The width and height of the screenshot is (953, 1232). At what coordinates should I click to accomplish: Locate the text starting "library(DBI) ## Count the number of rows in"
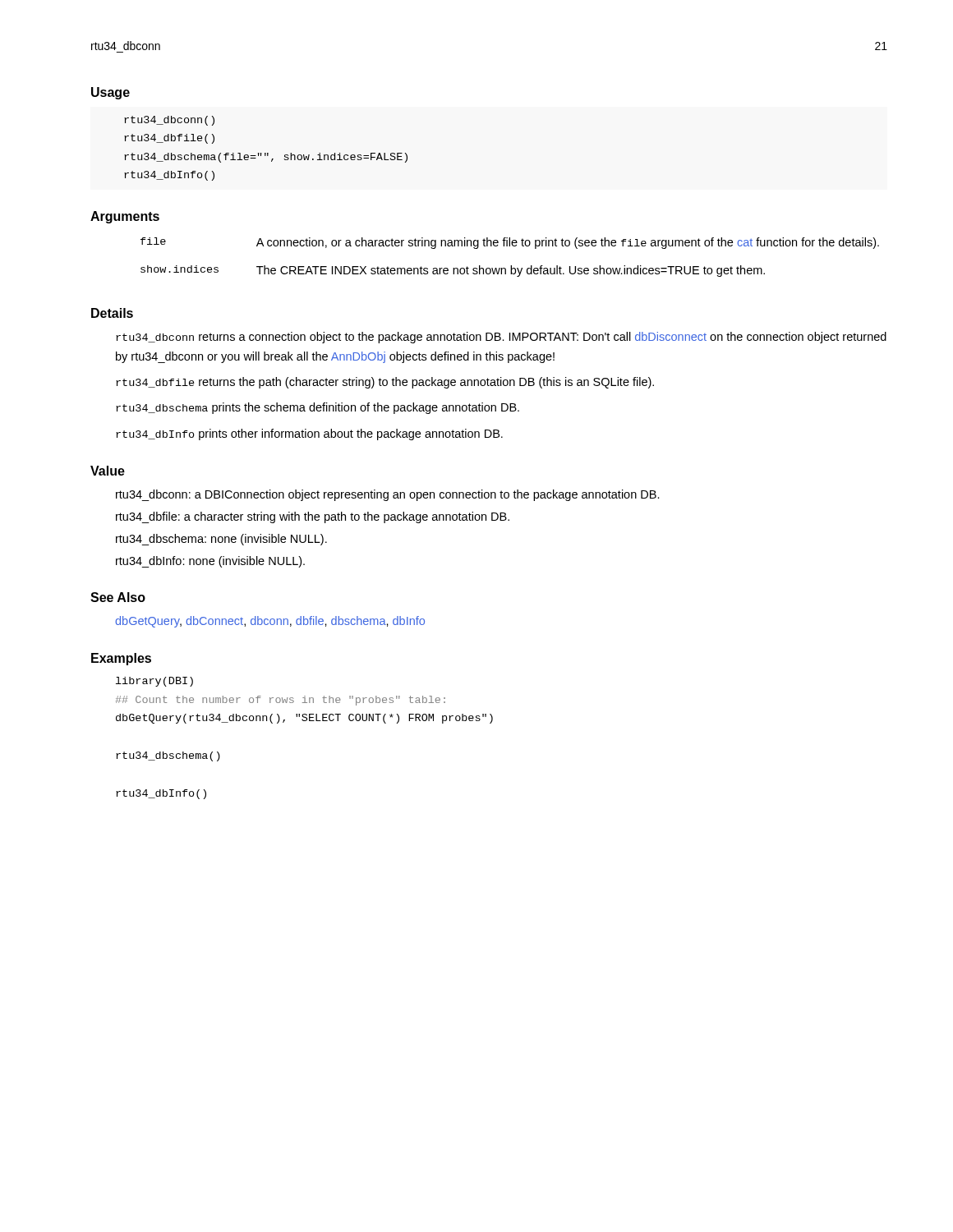point(154,682)
